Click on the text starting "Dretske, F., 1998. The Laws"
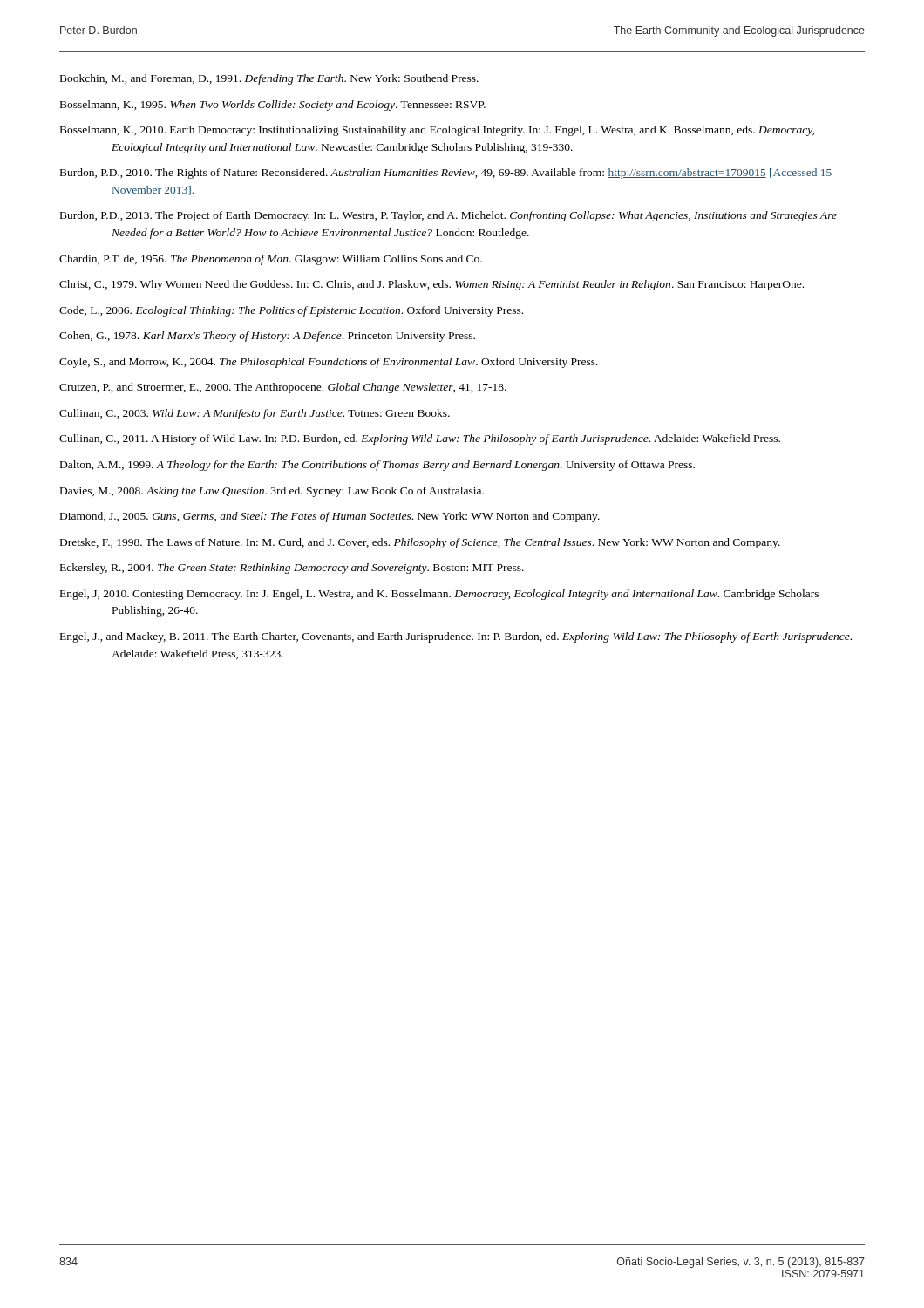The width and height of the screenshot is (924, 1308). [420, 542]
